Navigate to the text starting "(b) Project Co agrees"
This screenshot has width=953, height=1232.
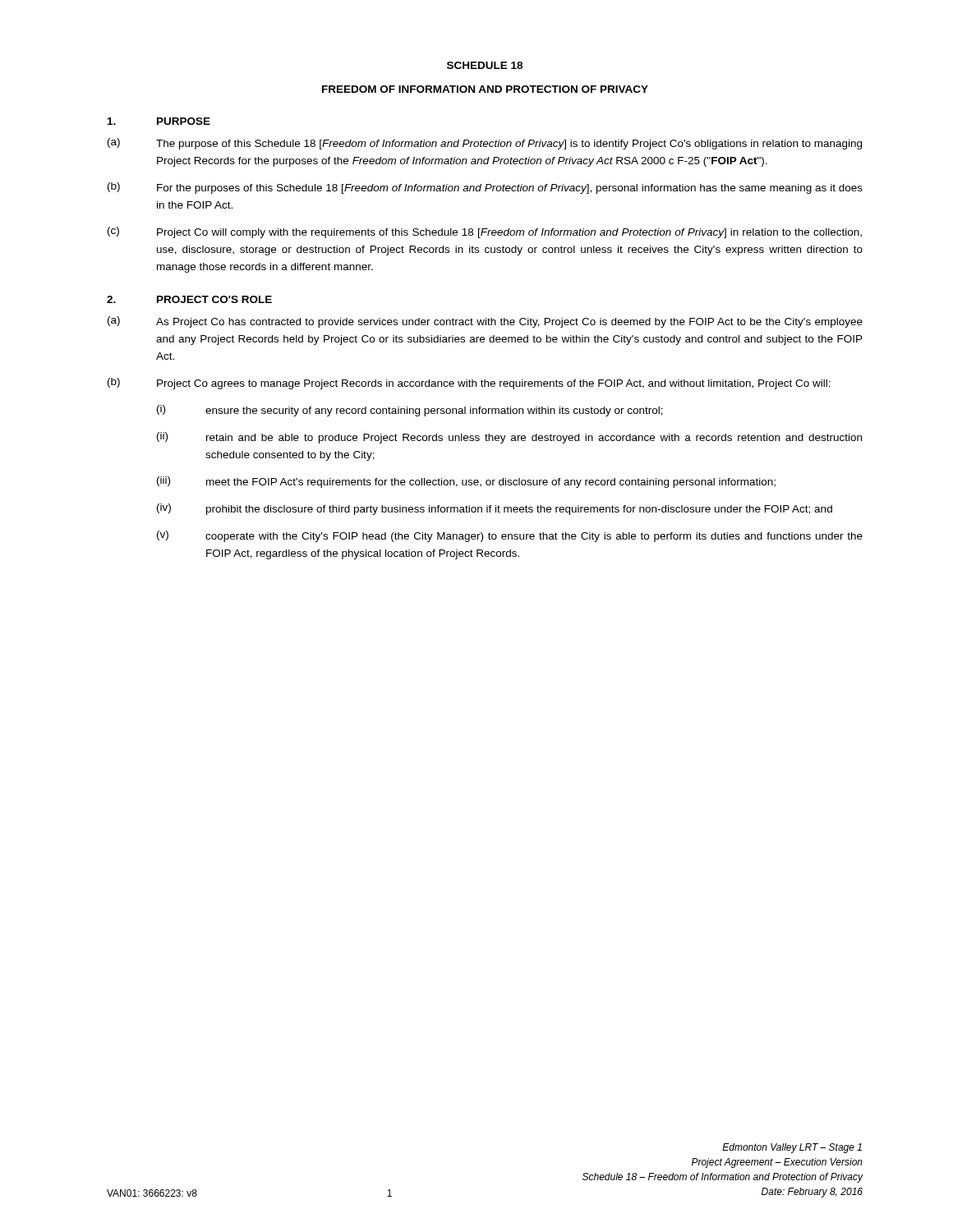[x=485, y=384]
